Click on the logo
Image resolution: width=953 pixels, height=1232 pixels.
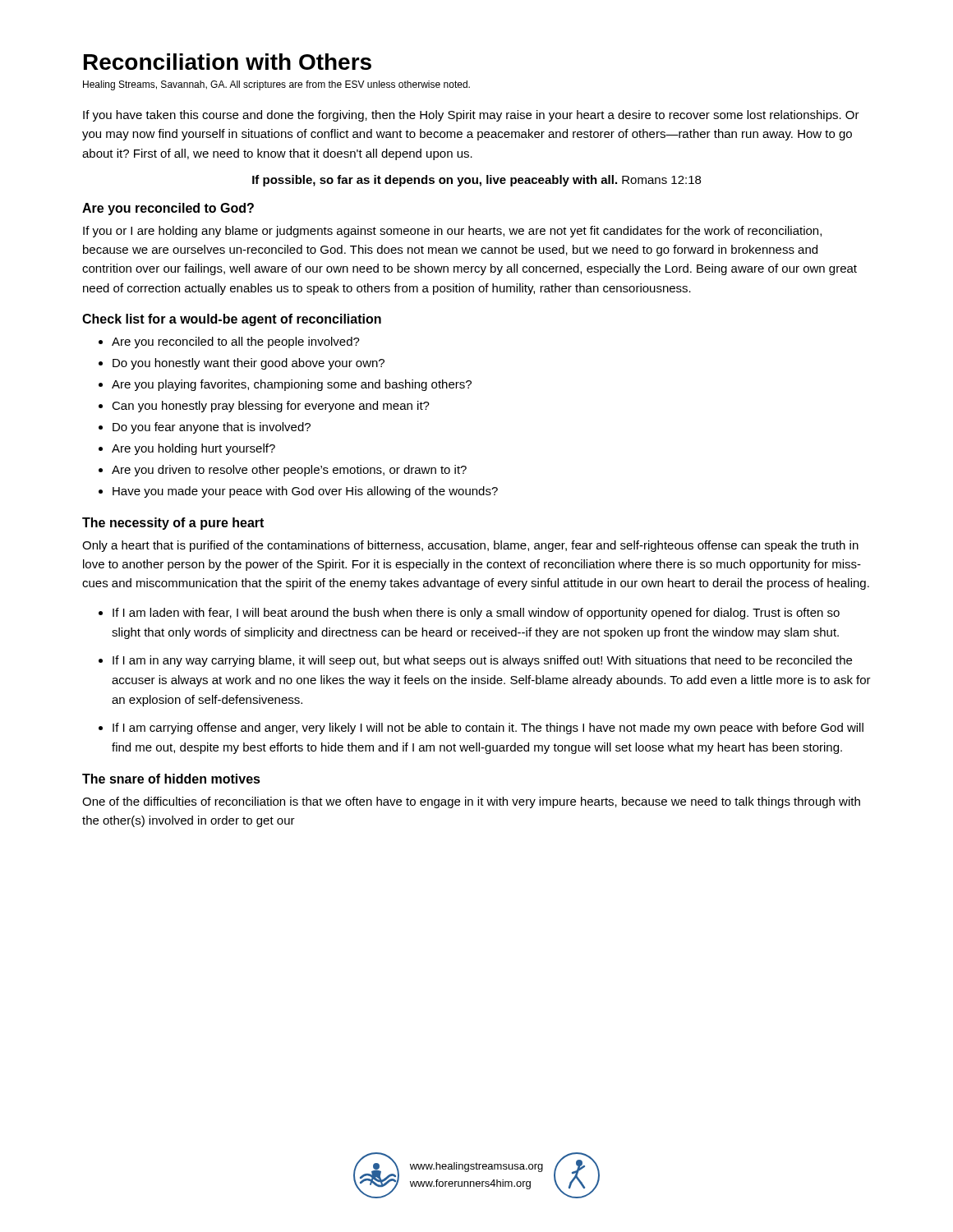[476, 1175]
